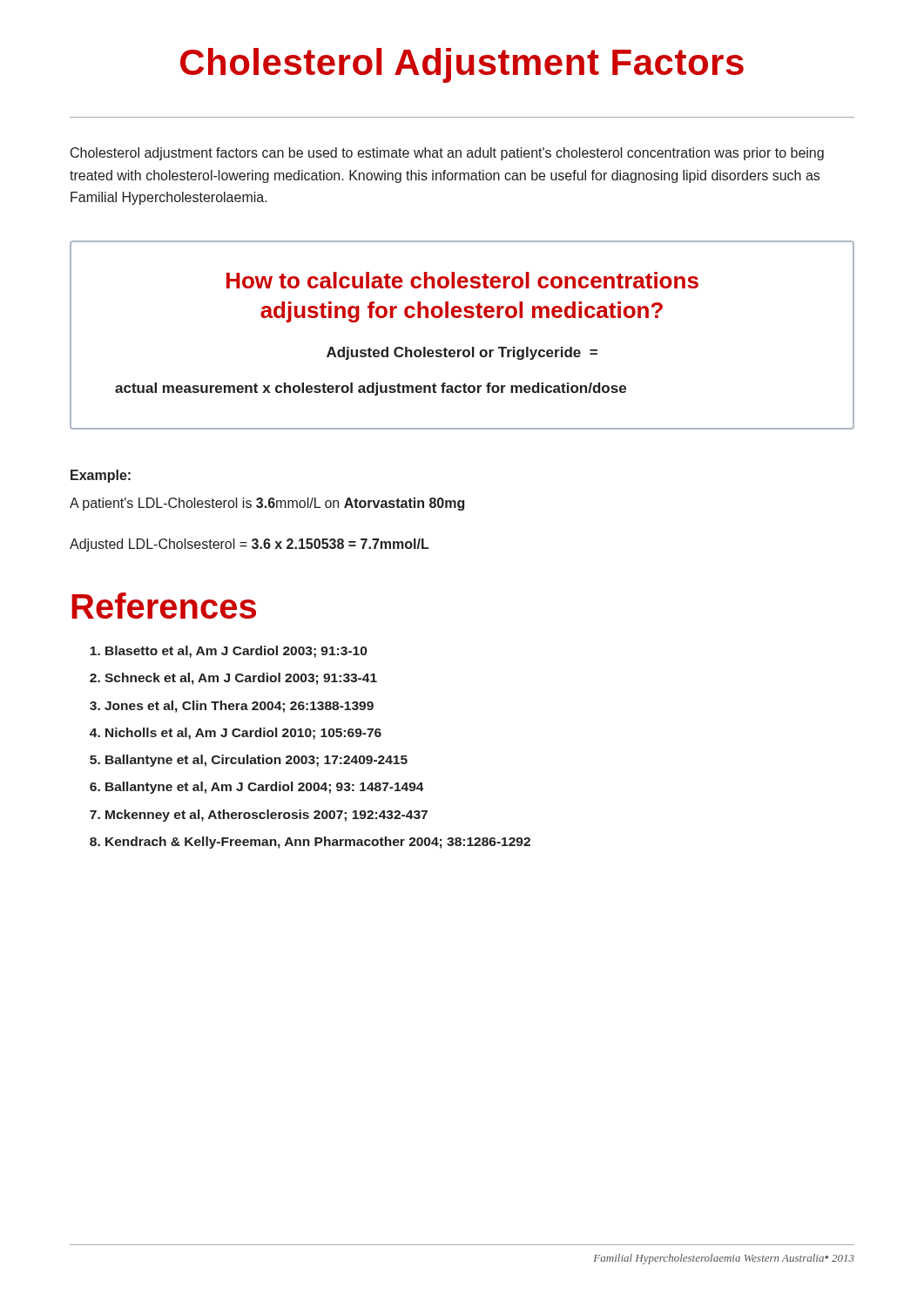Point to "Adjusted LDL-Cholsesterol = 3.6 x 2.150538 = 7.7mmol/L"
Image resolution: width=924 pixels, height=1307 pixels.
tap(249, 545)
